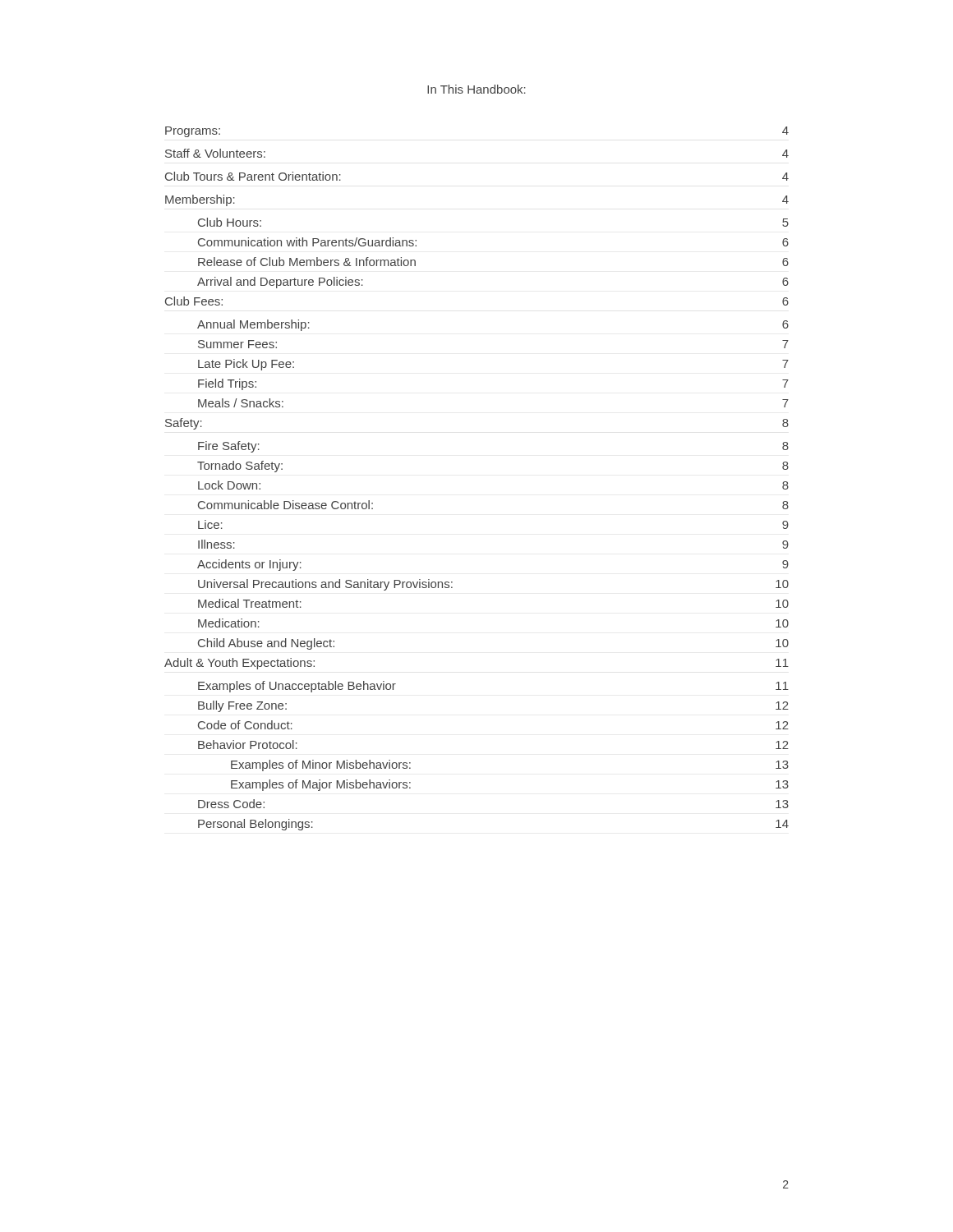Locate the list item that reads "Child Abuse and Neglect: 10"
Viewport: 953px width, 1232px height.
point(259,644)
